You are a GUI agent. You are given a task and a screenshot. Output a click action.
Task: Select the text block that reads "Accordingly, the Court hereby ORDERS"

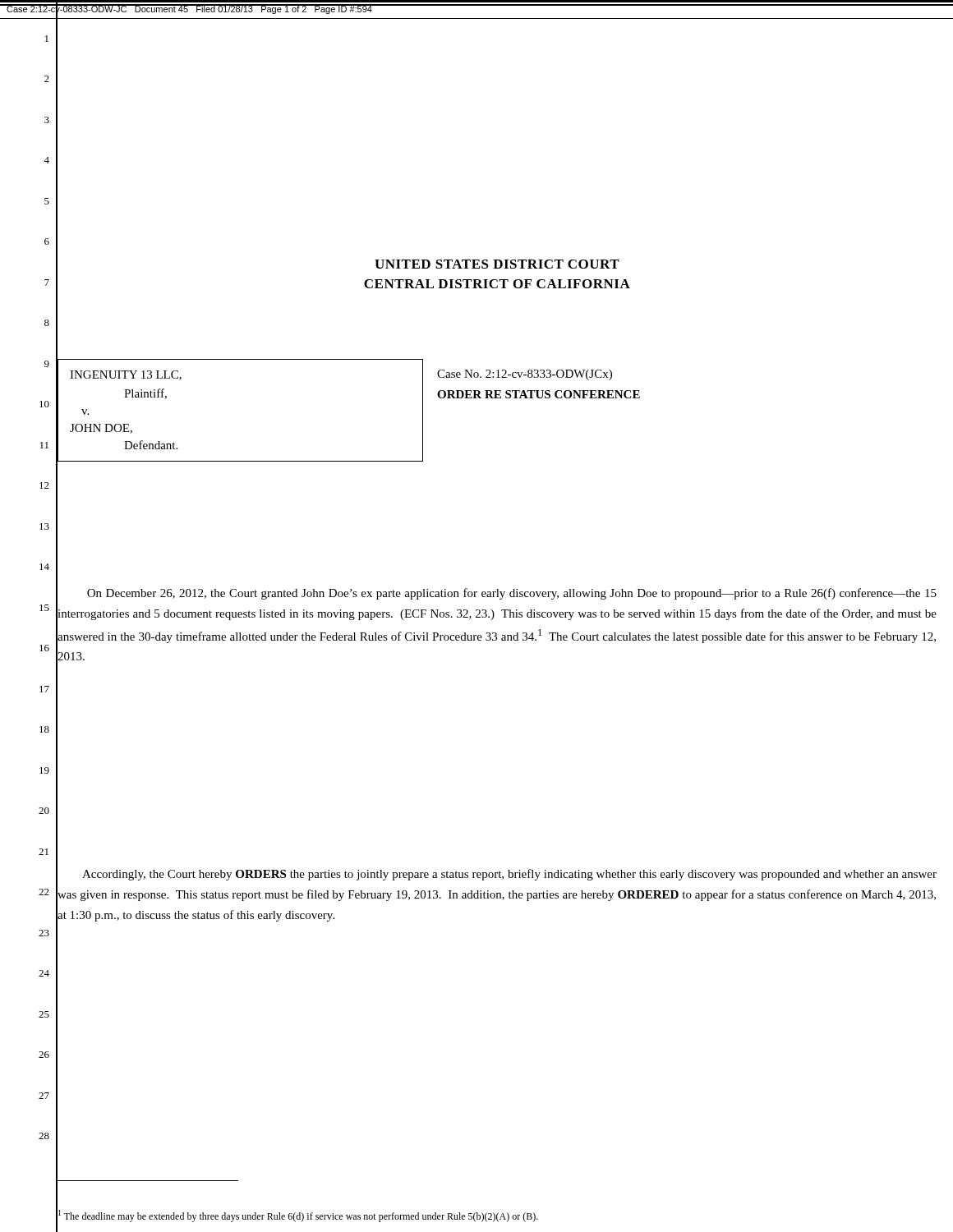click(x=497, y=894)
